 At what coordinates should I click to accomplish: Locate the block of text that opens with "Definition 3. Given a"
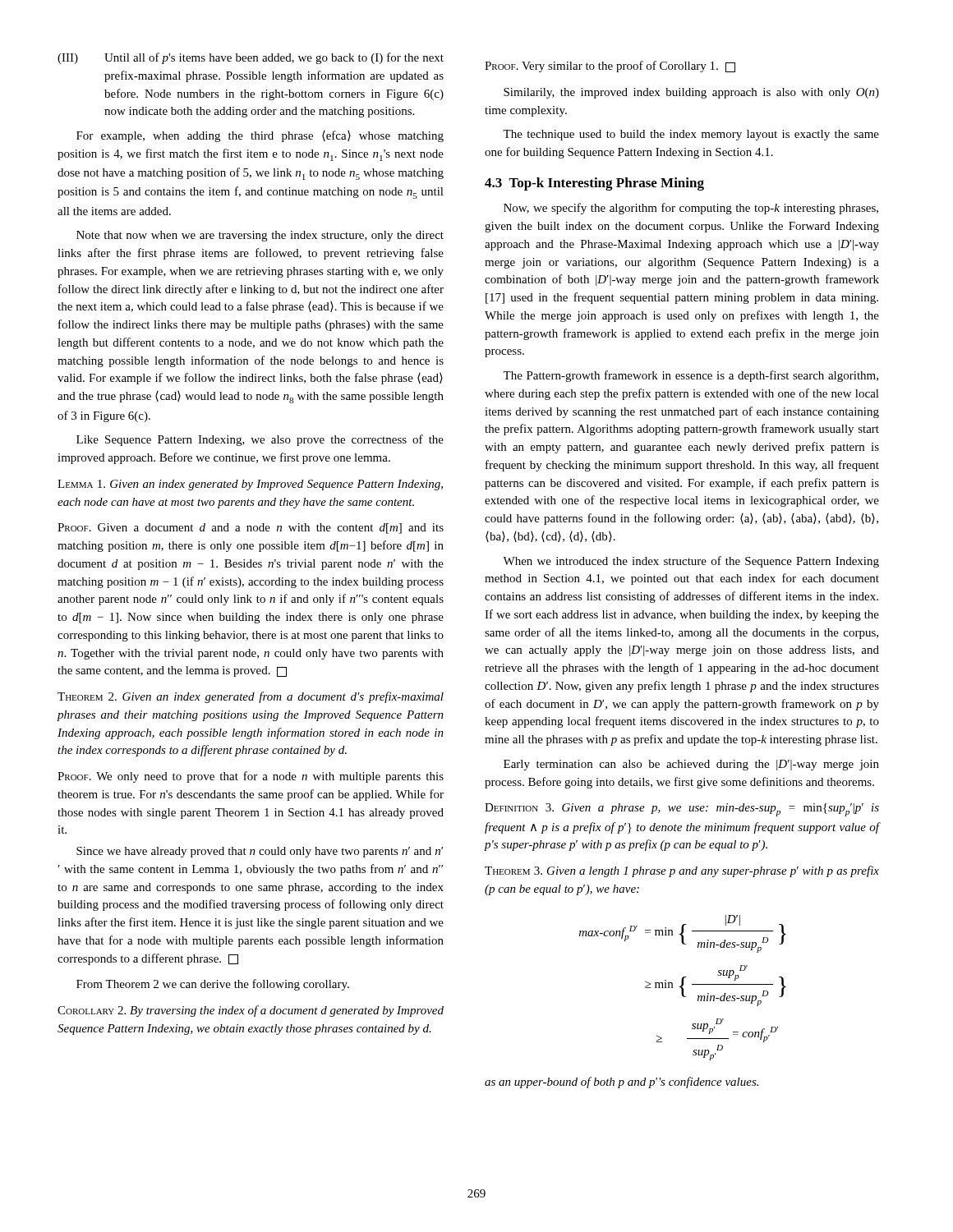pos(682,827)
